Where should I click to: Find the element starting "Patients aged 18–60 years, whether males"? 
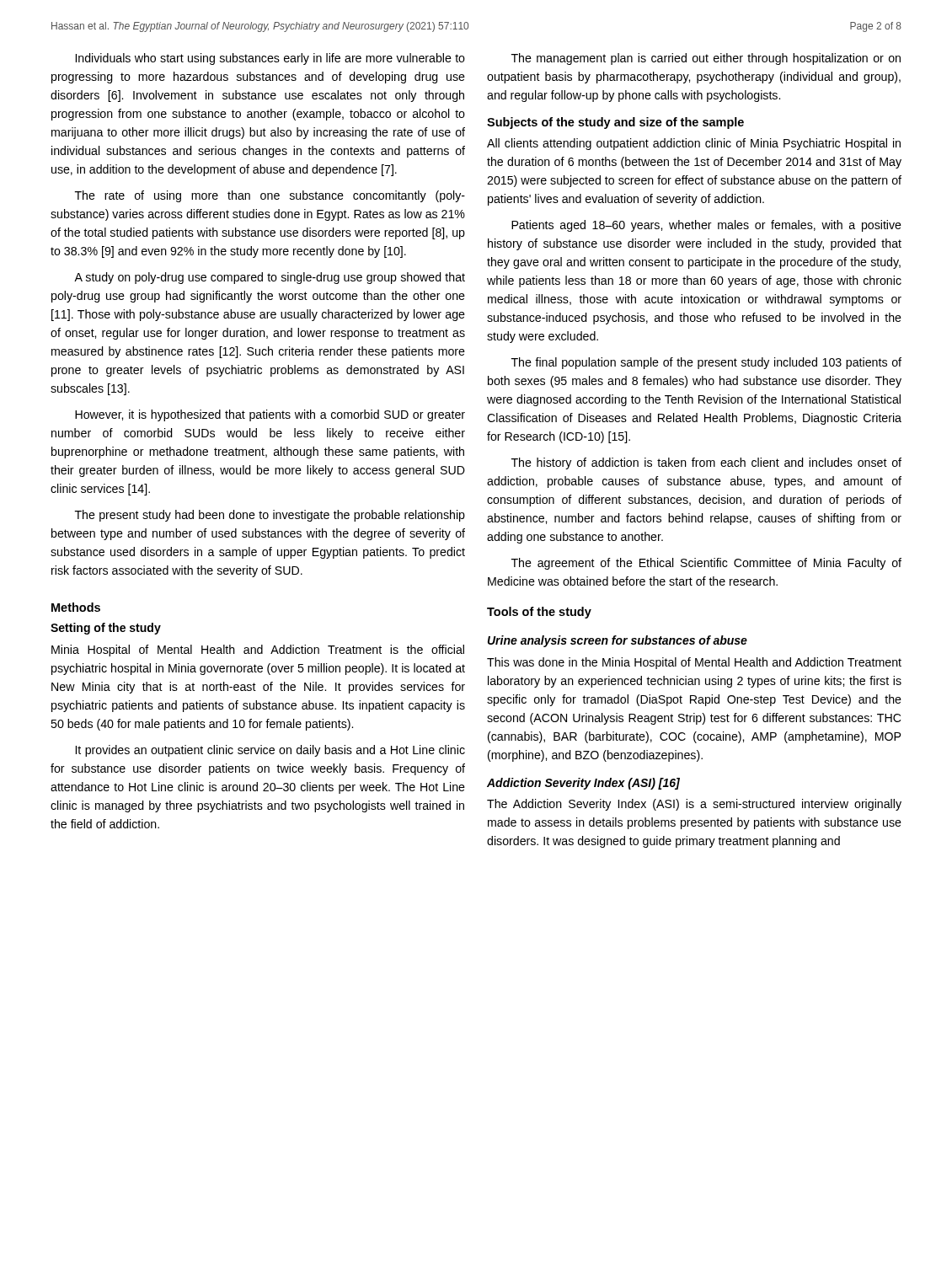coord(694,281)
